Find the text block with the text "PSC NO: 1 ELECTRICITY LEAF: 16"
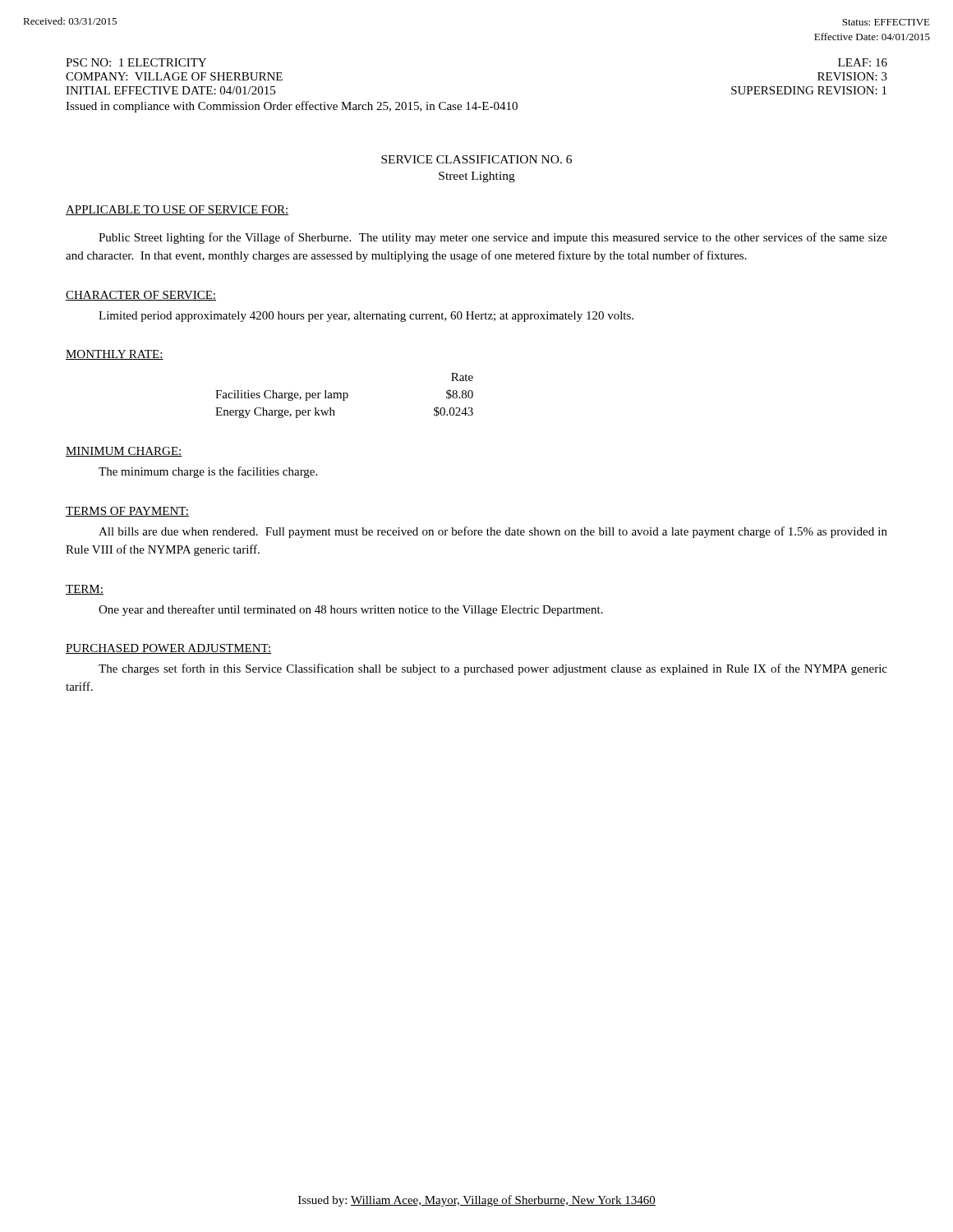The height and width of the screenshot is (1232, 953). tap(138, 62)
